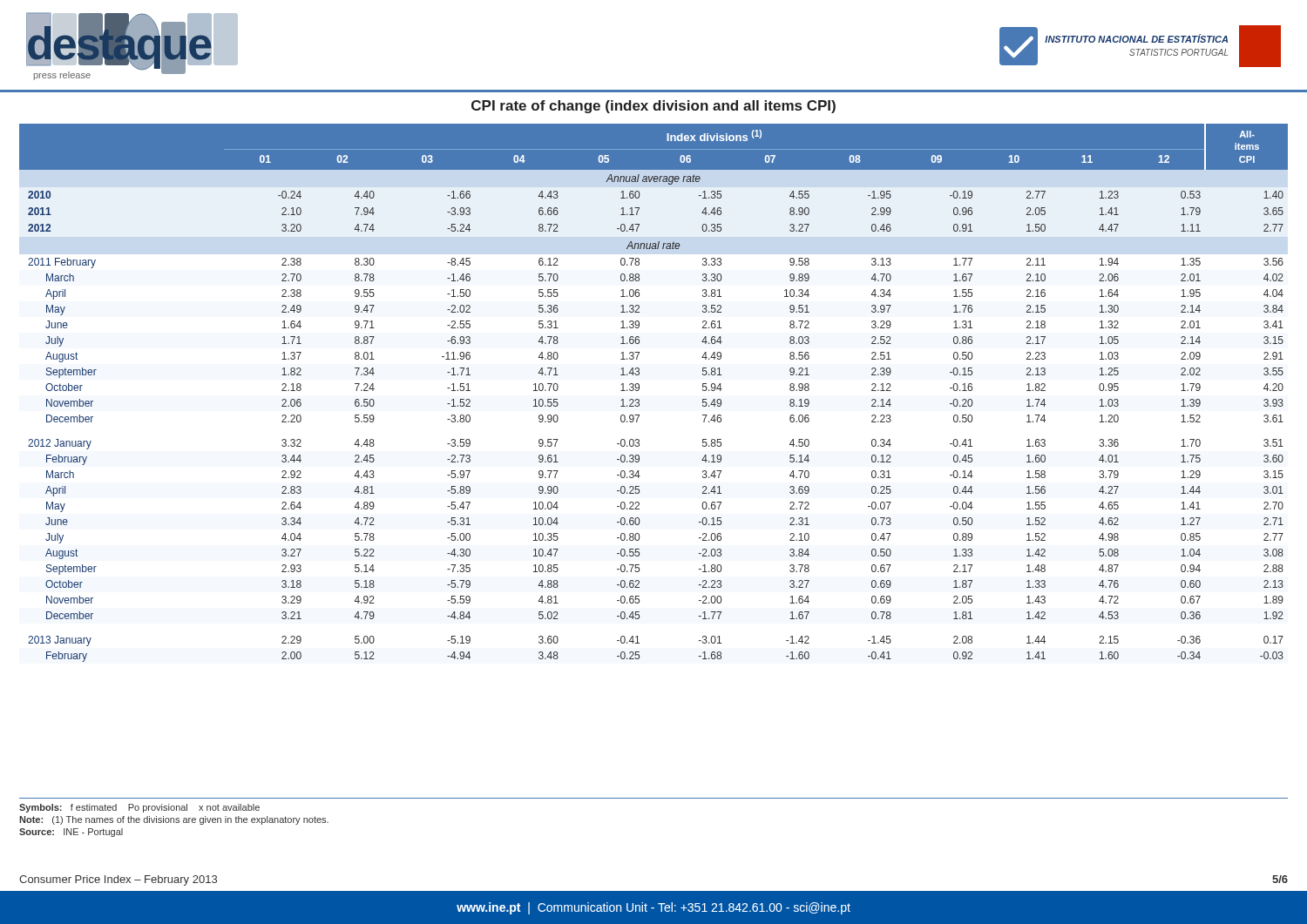
Task: Select the title that says "CPI rate of change (index"
Action: point(654,106)
